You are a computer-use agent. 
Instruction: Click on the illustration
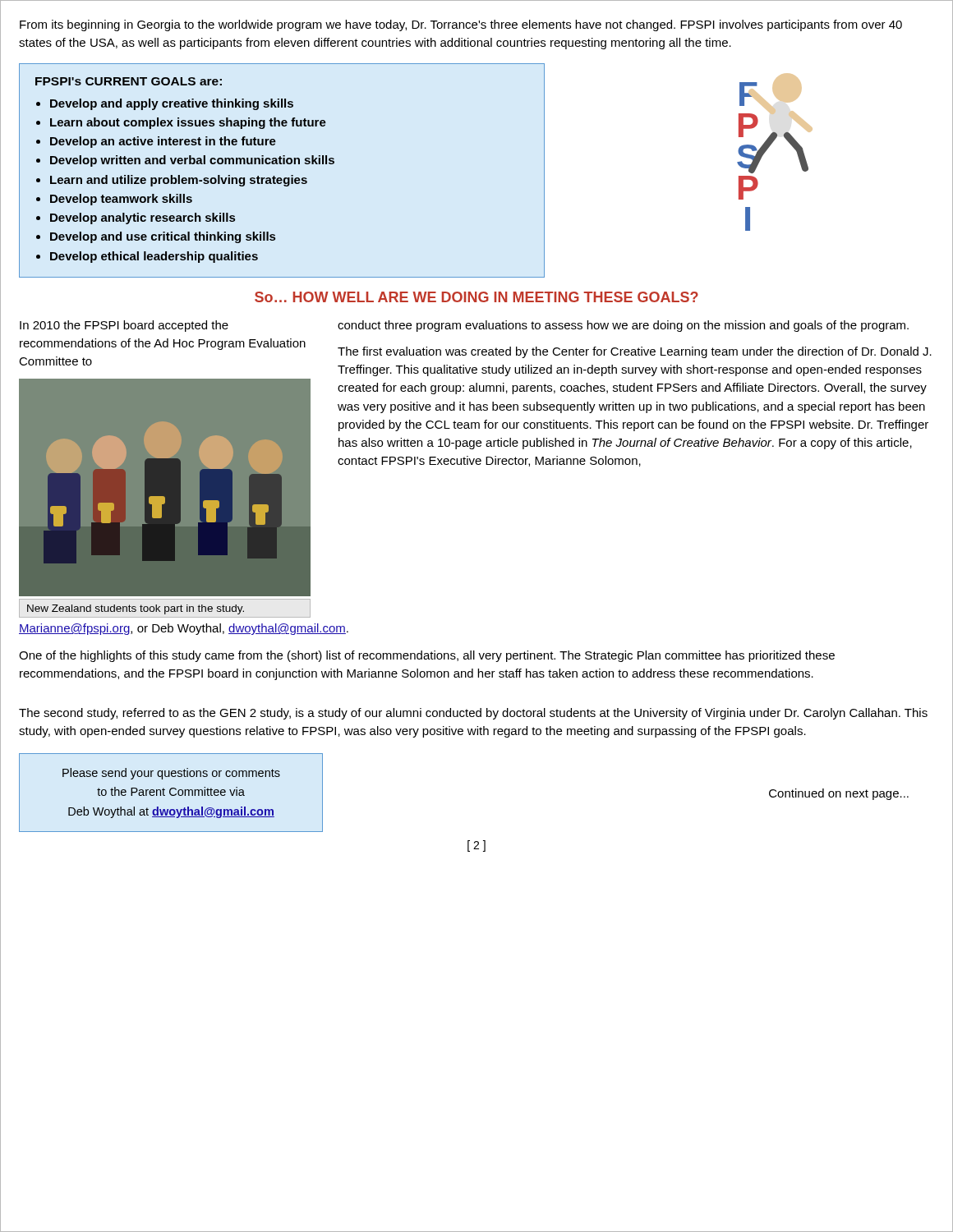[x=748, y=149]
